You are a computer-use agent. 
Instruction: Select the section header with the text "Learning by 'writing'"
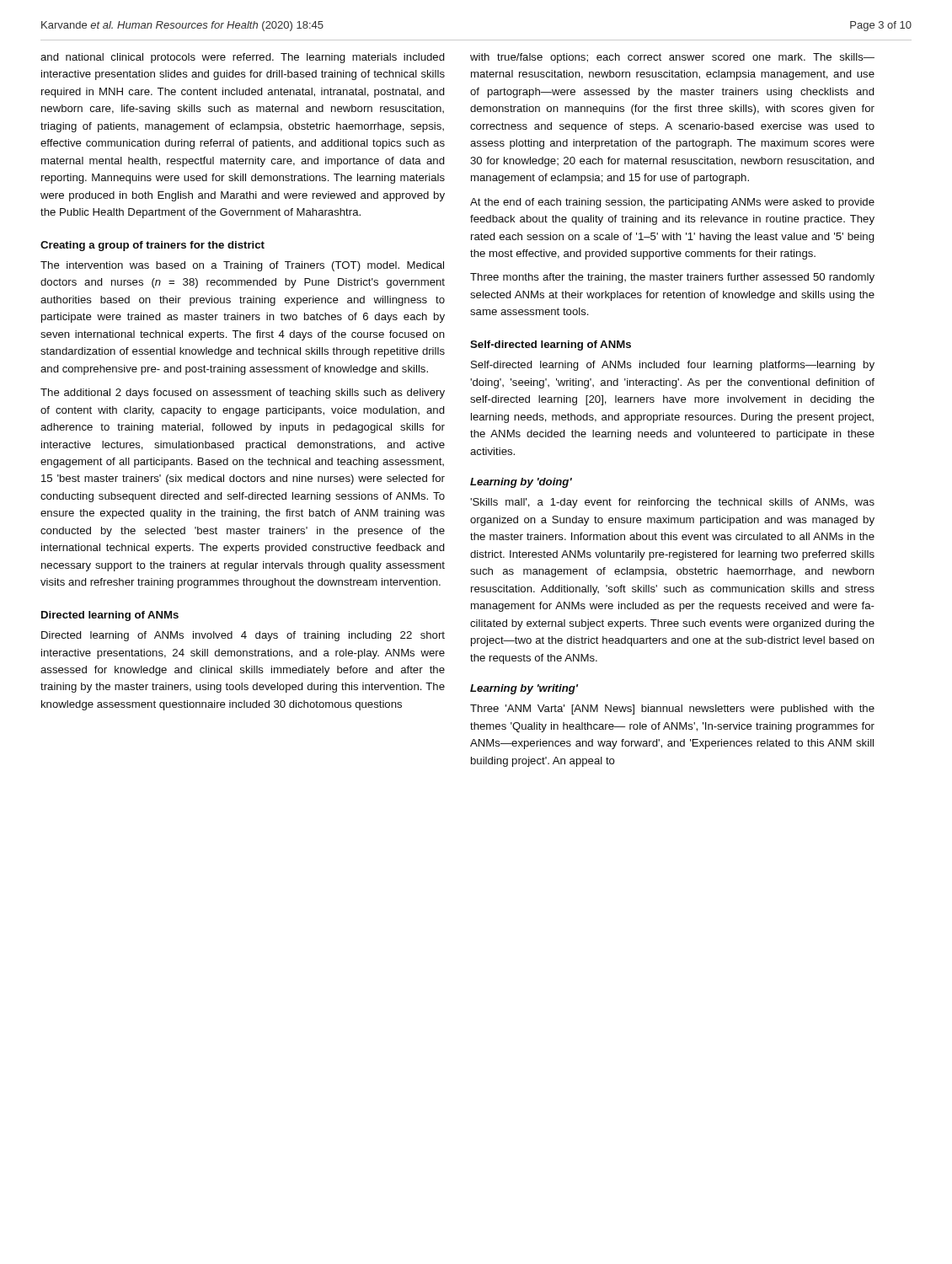click(524, 688)
